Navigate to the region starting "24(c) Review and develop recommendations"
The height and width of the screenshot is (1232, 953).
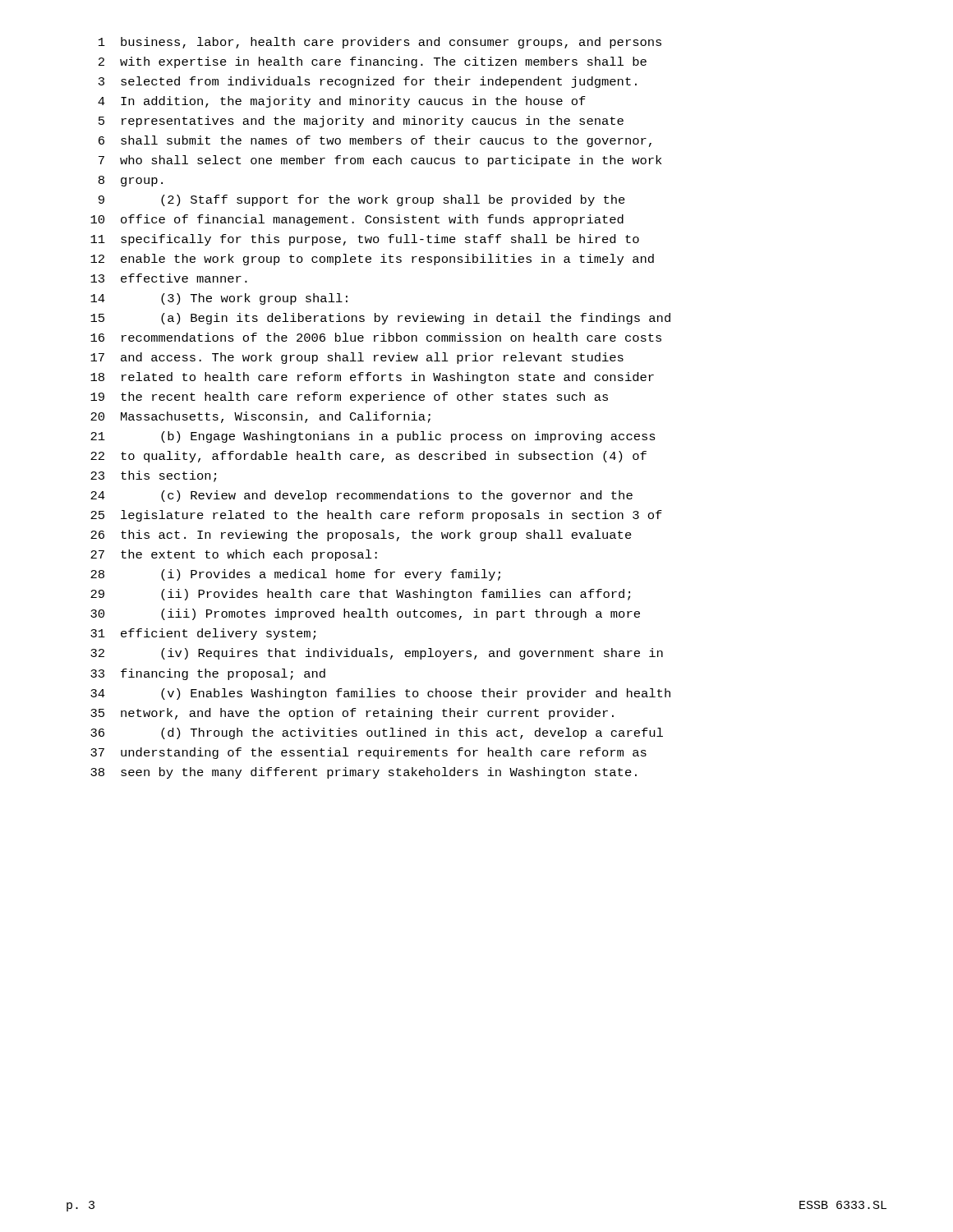pyautogui.click(x=476, y=526)
